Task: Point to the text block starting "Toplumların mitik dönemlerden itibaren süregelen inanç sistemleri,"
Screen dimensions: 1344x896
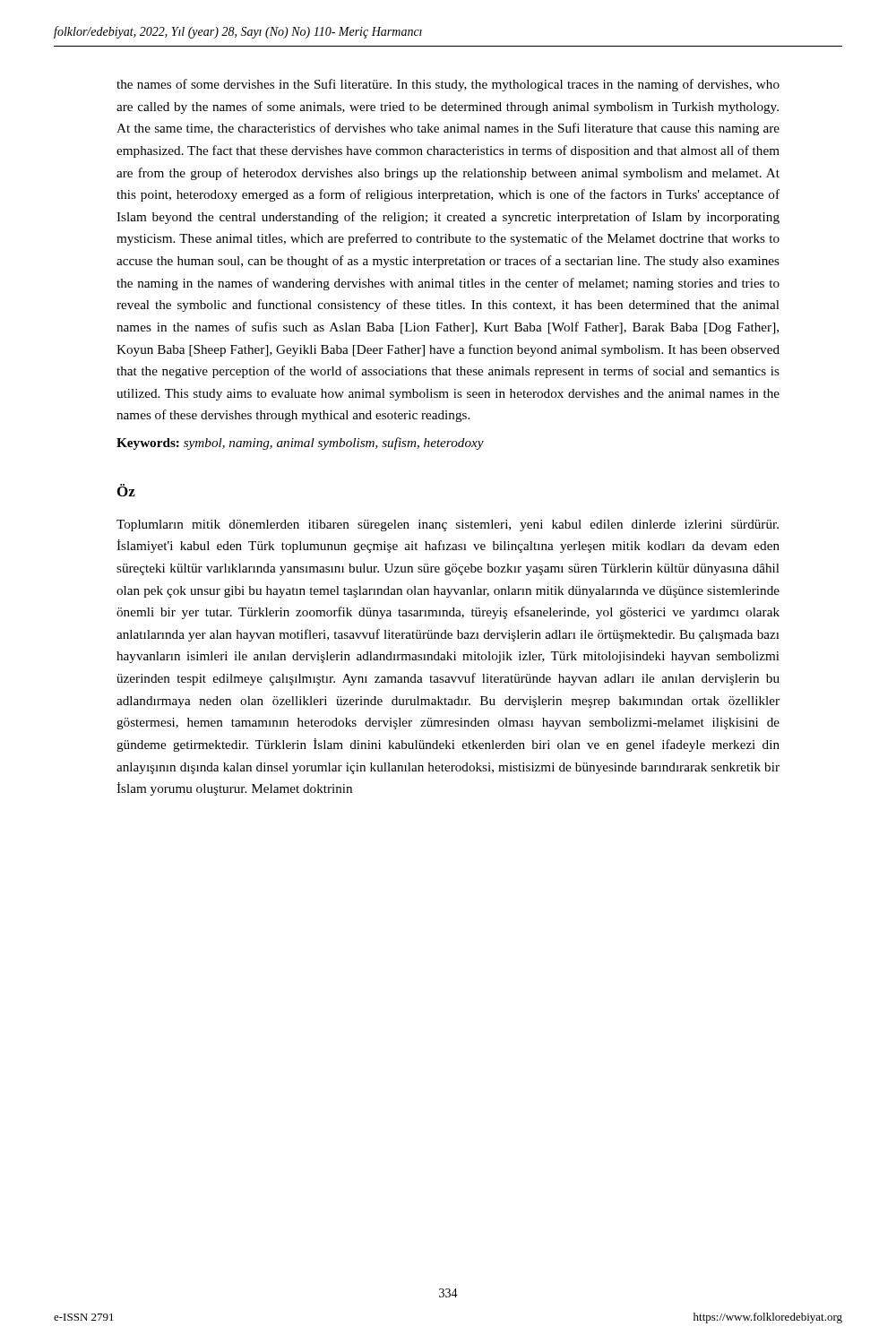Action: tap(448, 656)
